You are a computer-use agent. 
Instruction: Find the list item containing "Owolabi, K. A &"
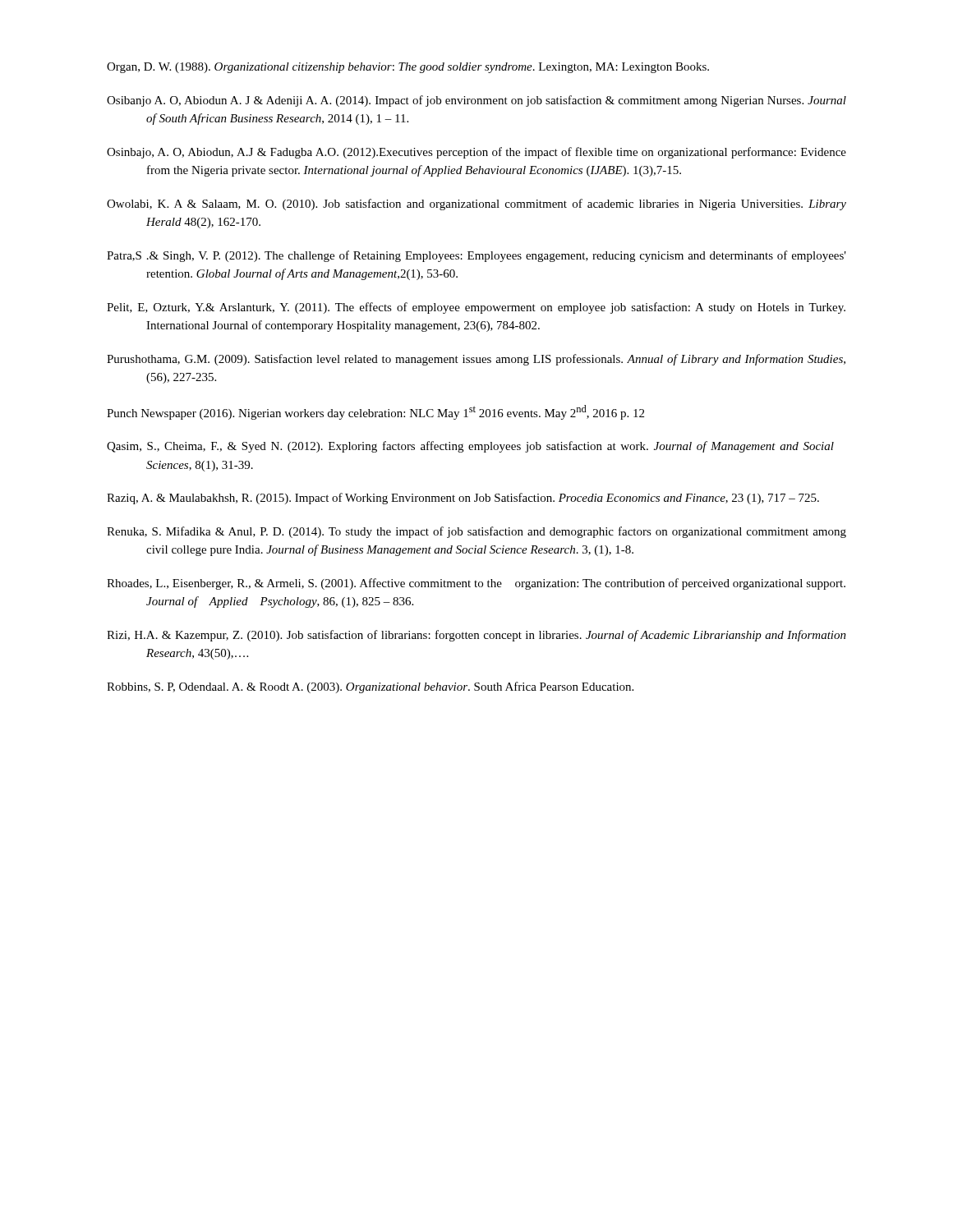click(476, 213)
